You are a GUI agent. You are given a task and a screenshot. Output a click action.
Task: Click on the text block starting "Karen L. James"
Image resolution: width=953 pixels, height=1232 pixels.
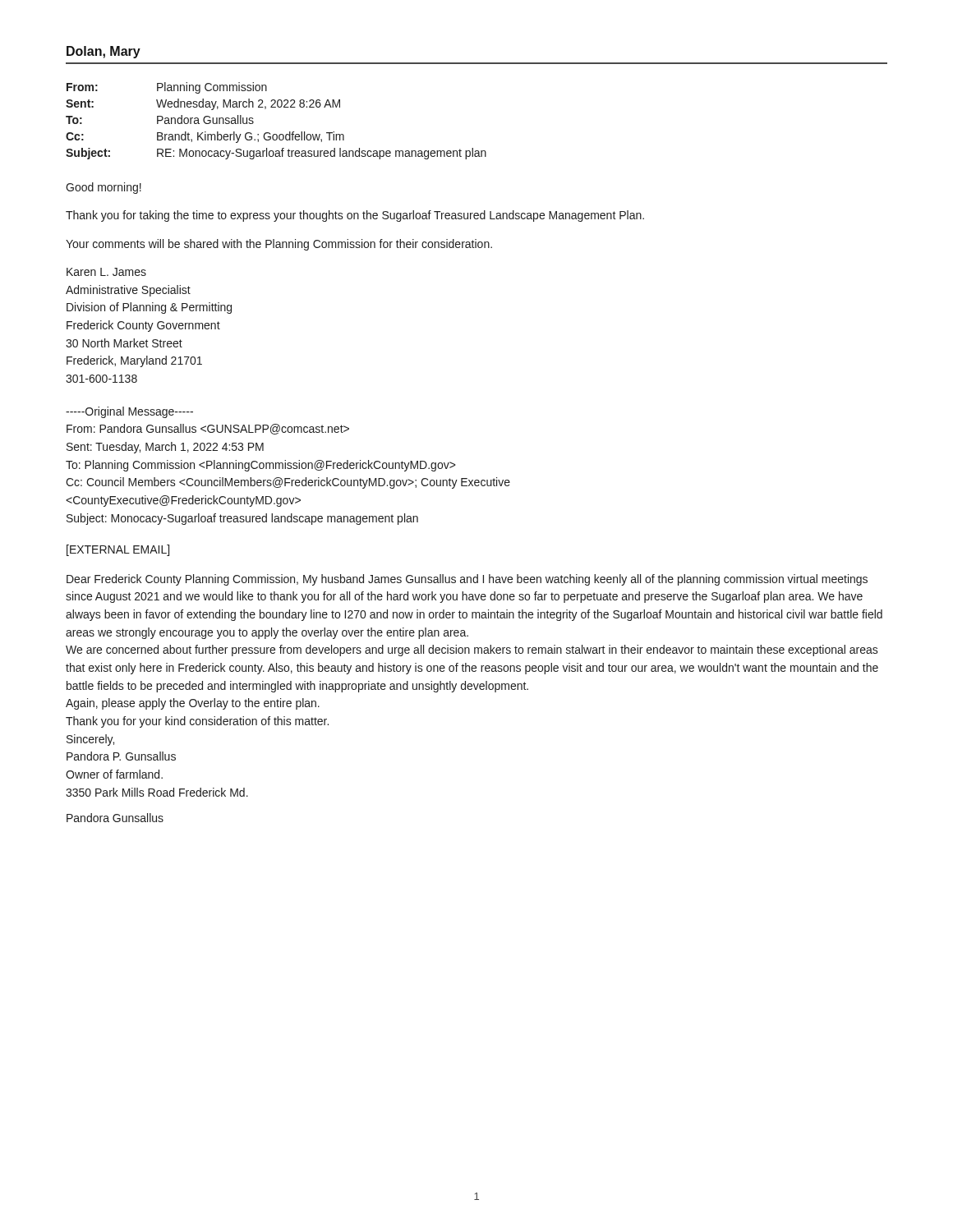point(149,325)
